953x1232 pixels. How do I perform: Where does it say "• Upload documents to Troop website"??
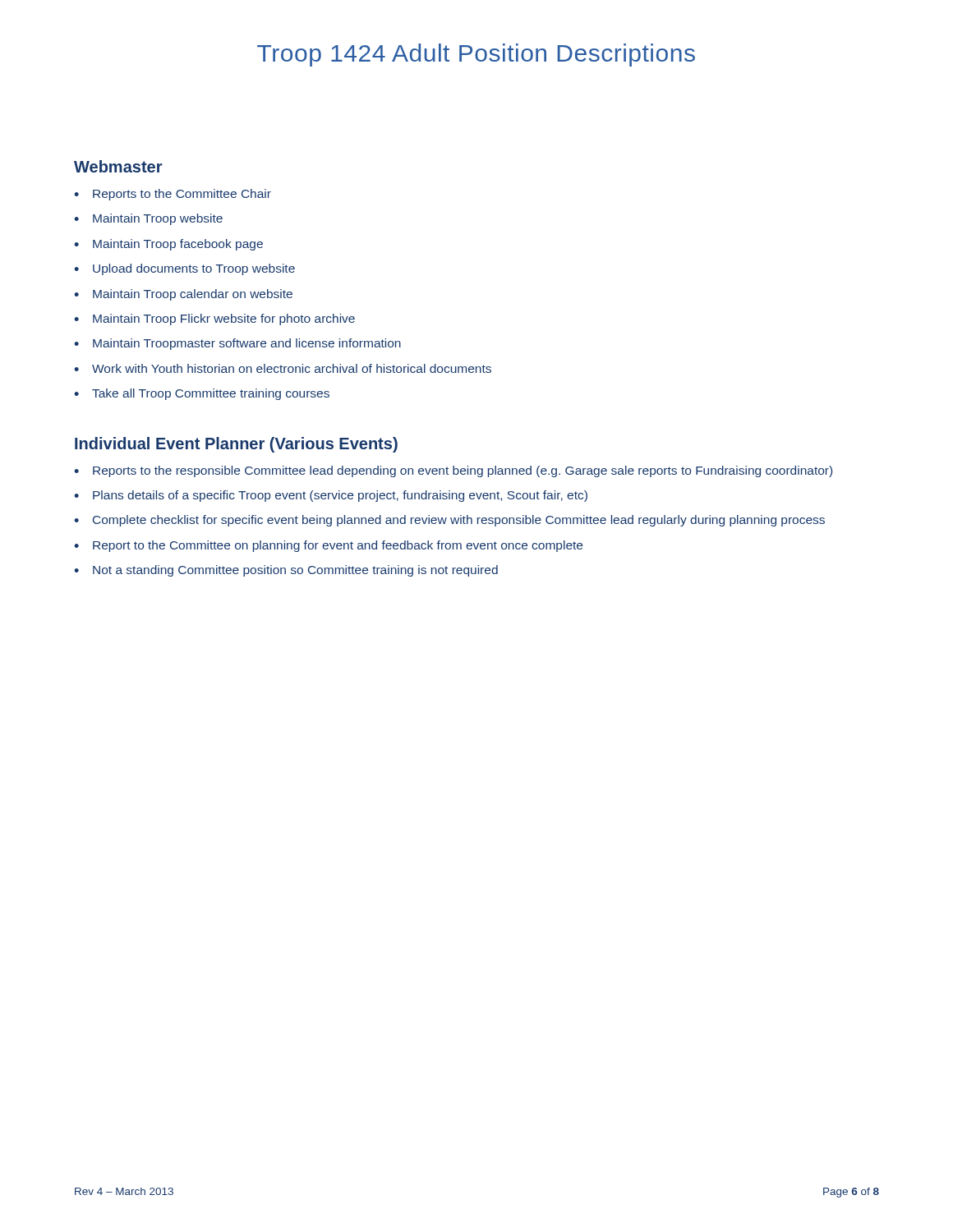[184, 269]
